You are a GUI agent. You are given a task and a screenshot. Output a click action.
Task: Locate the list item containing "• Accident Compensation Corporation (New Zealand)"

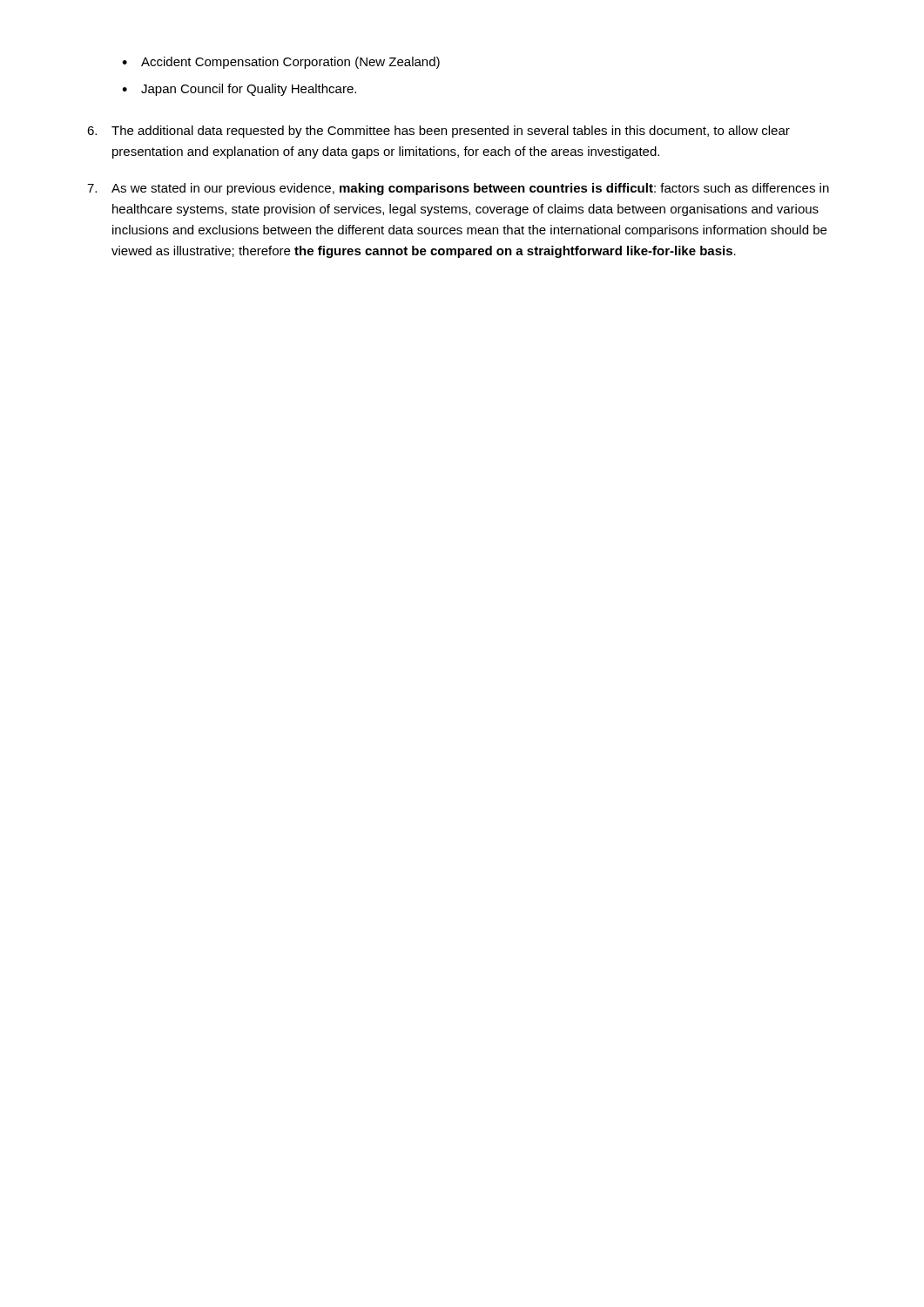pyautogui.click(x=281, y=63)
